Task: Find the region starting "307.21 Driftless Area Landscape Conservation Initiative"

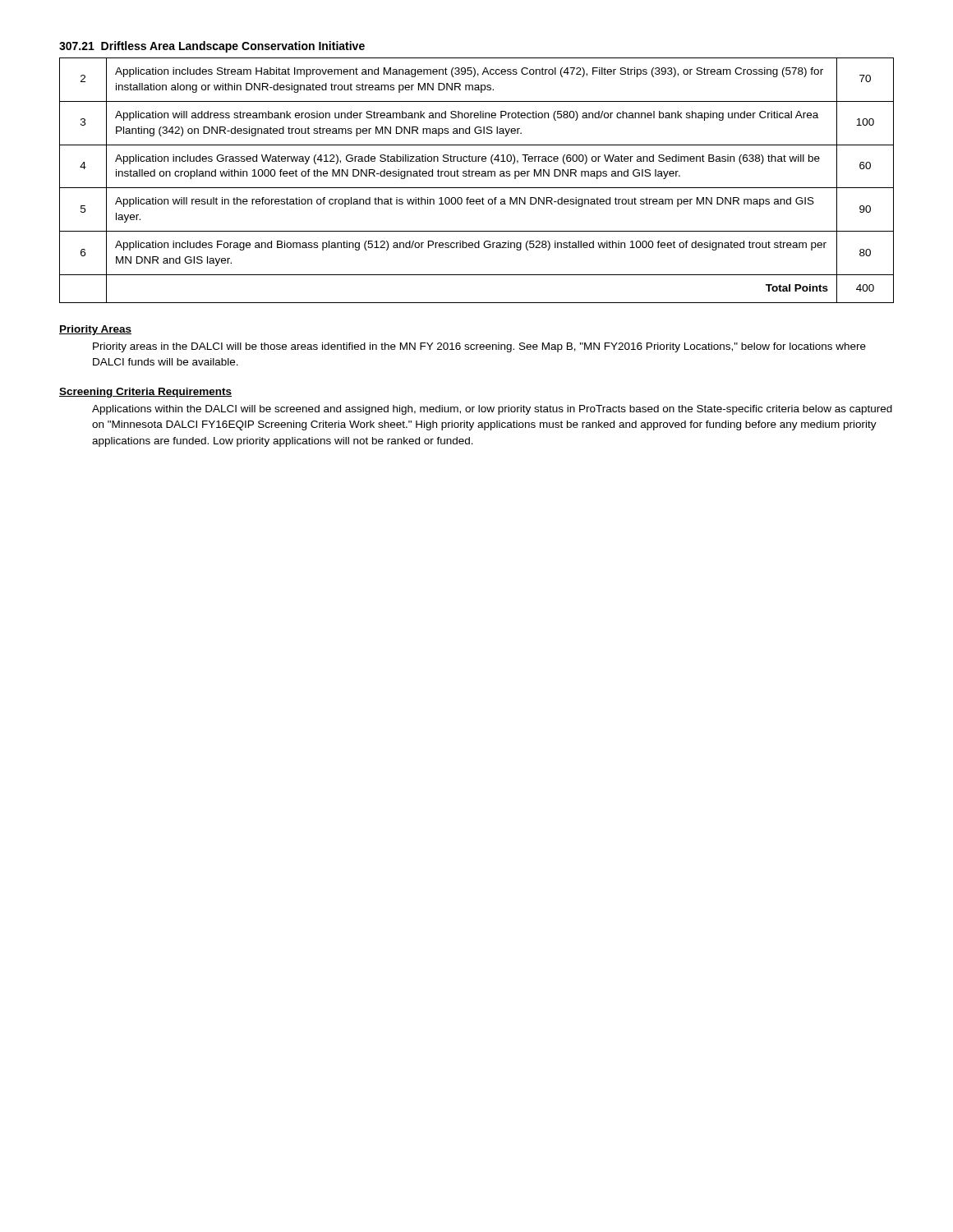Action: [x=212, y=46]
